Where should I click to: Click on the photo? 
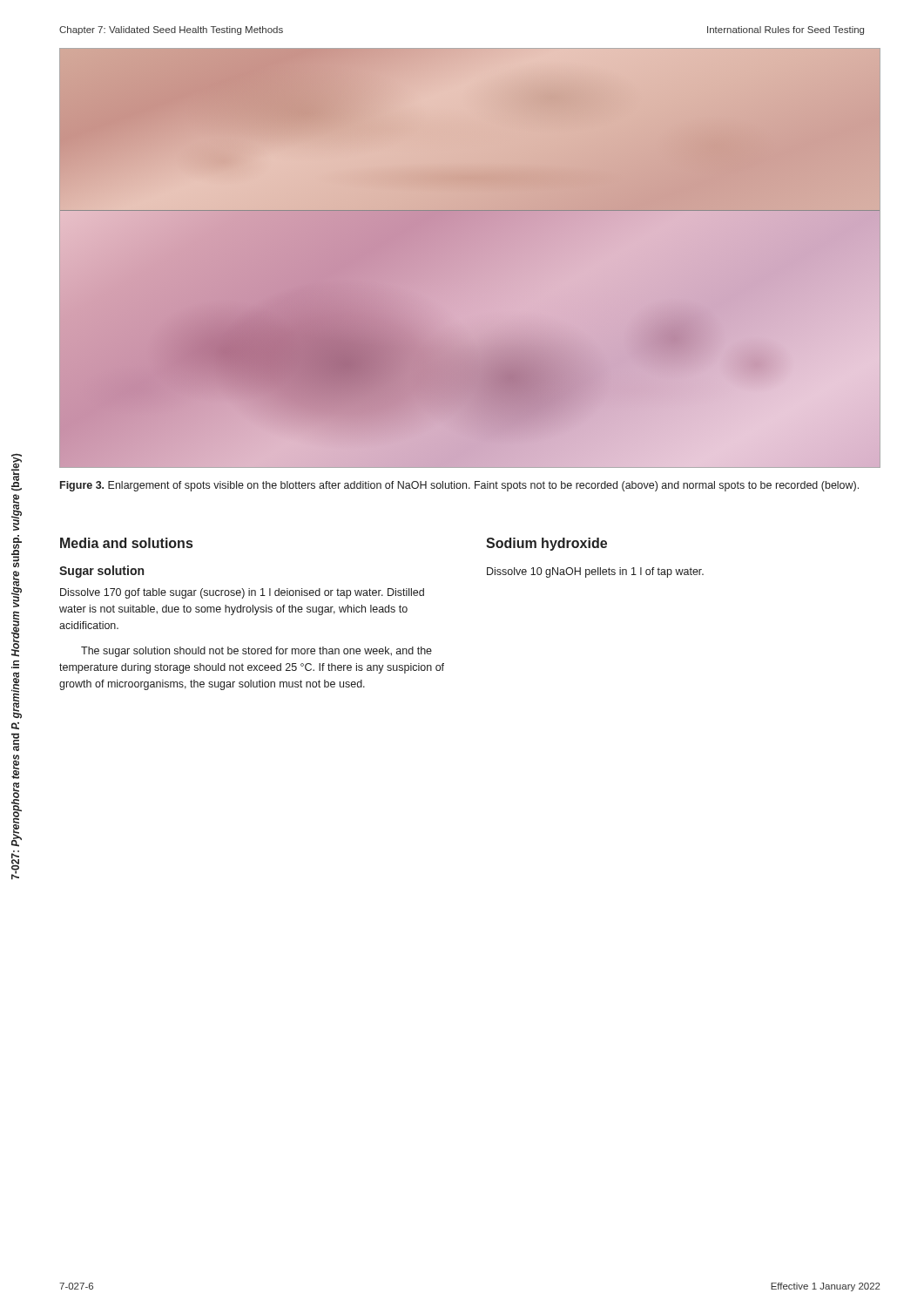coord(470,258)
